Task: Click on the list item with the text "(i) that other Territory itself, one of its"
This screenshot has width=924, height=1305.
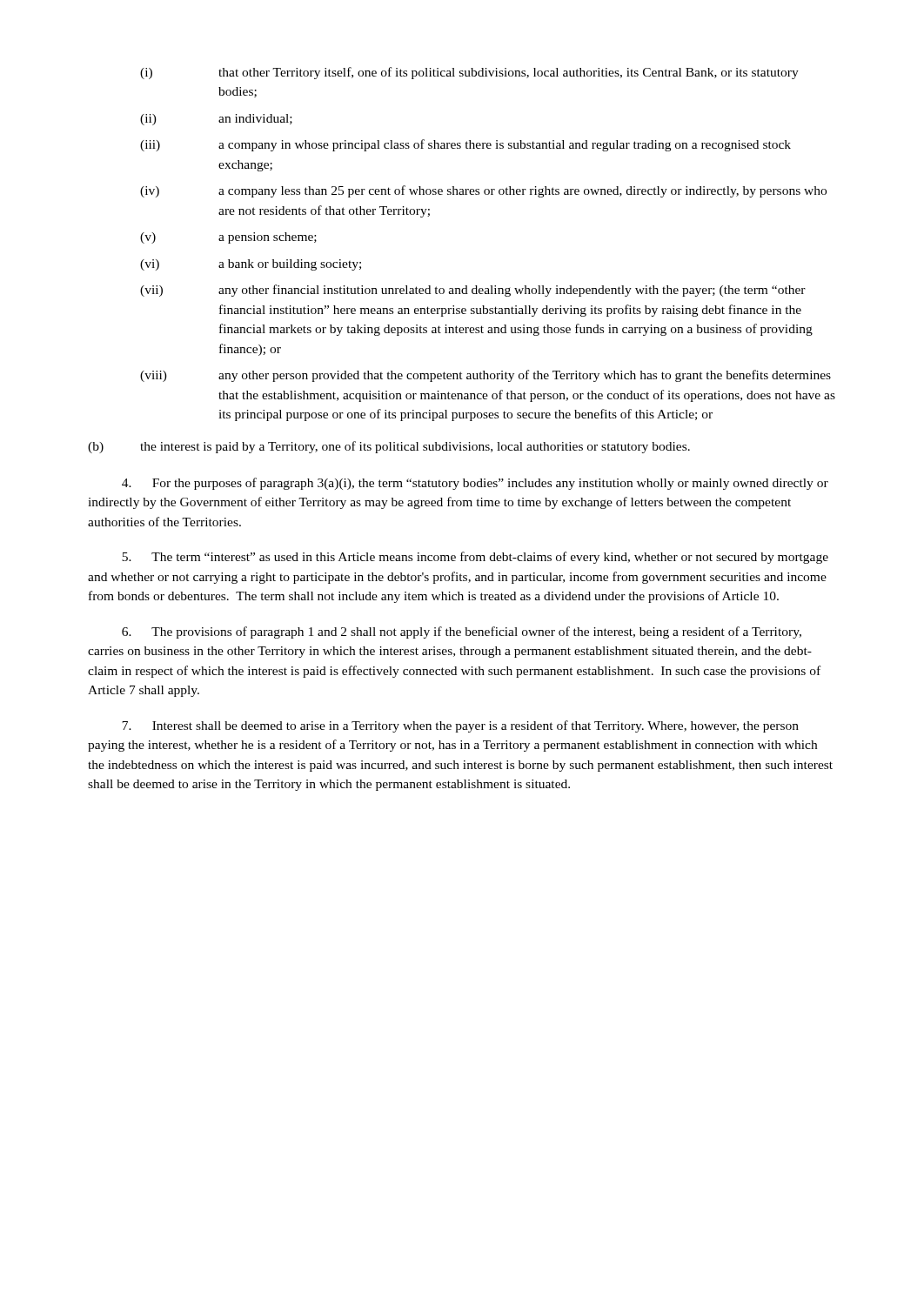Action: click(462, 82)
